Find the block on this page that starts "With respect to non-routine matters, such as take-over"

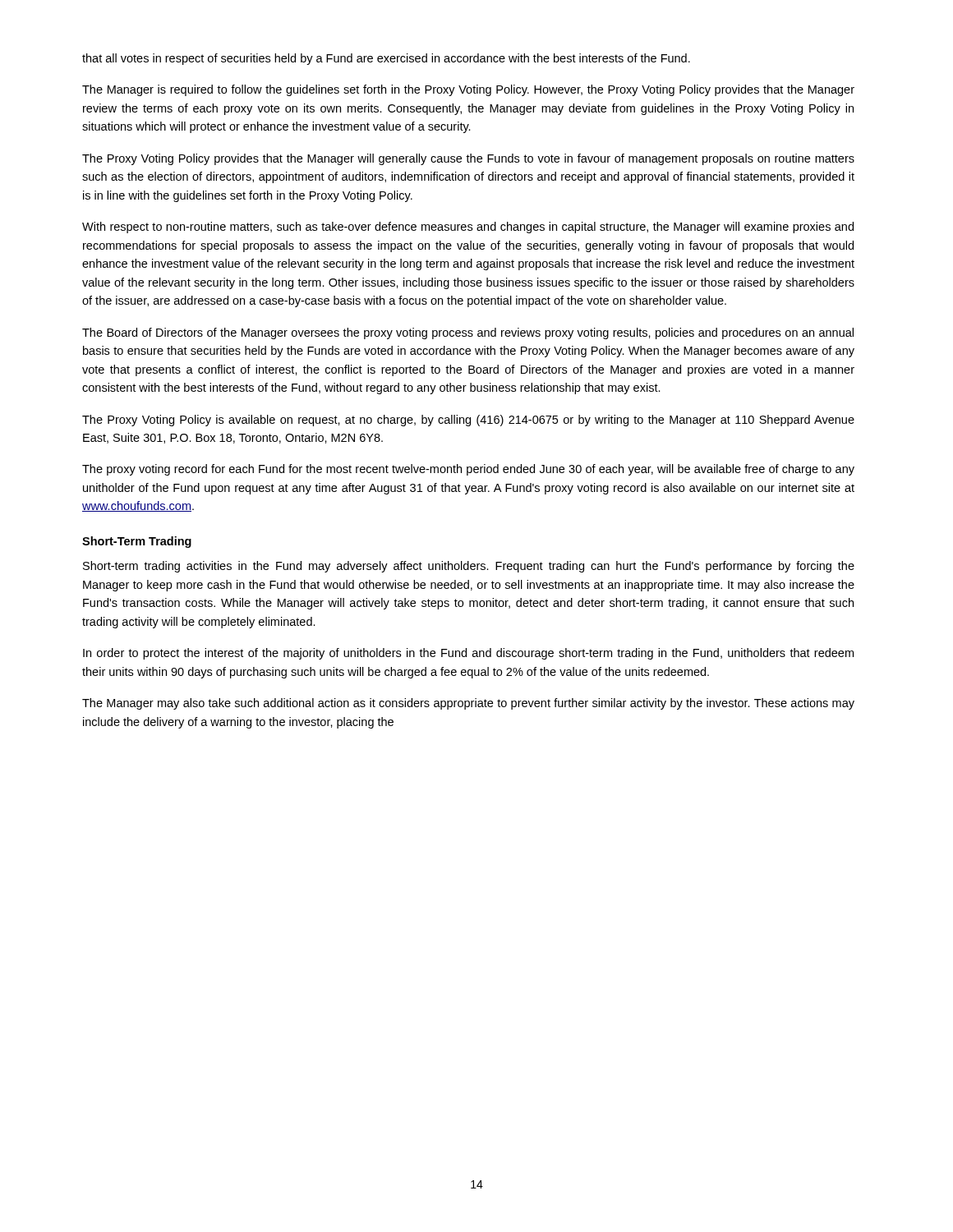click(468, 264)
